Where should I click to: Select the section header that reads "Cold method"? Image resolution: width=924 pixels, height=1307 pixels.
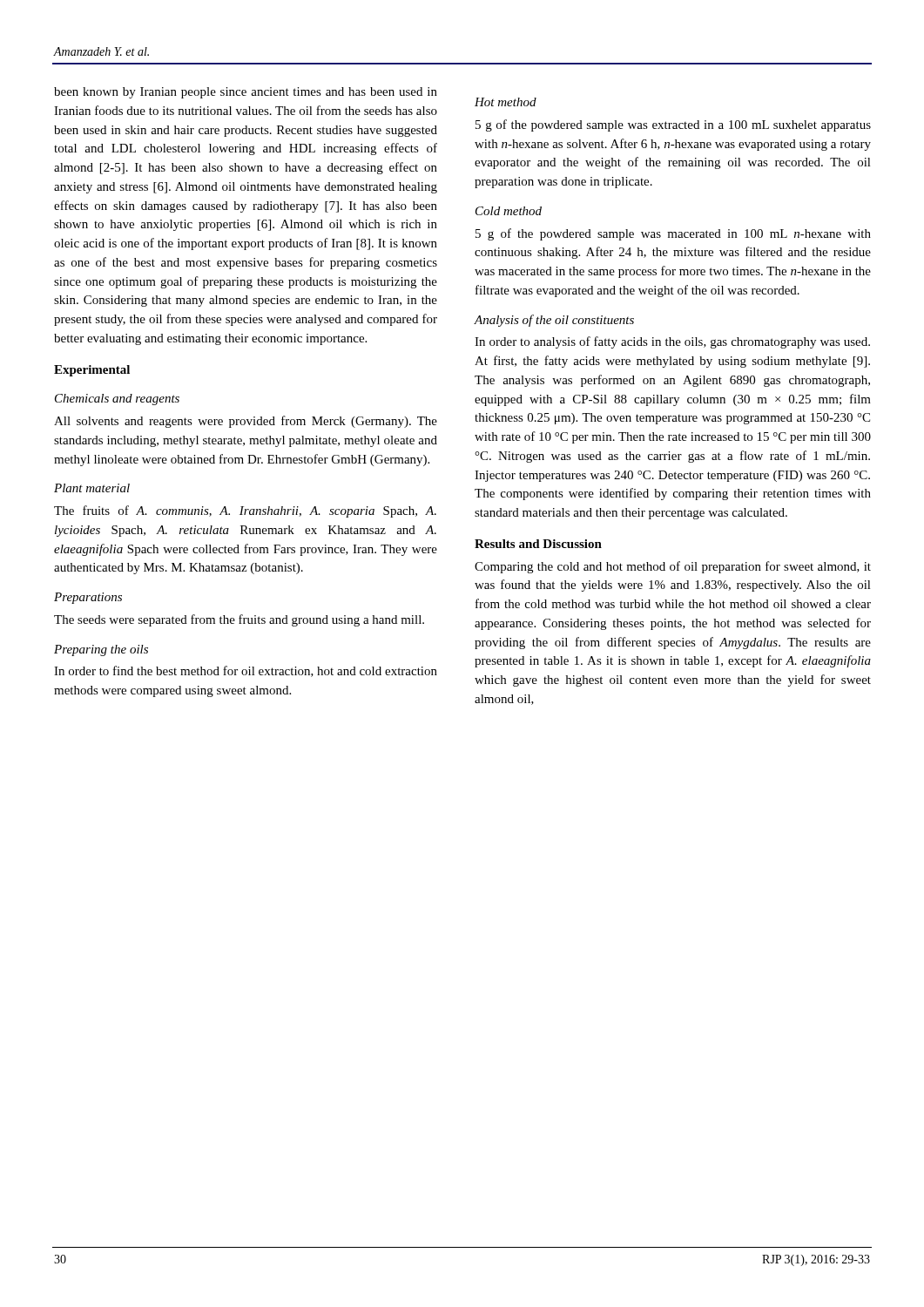[x=508, y=211]
